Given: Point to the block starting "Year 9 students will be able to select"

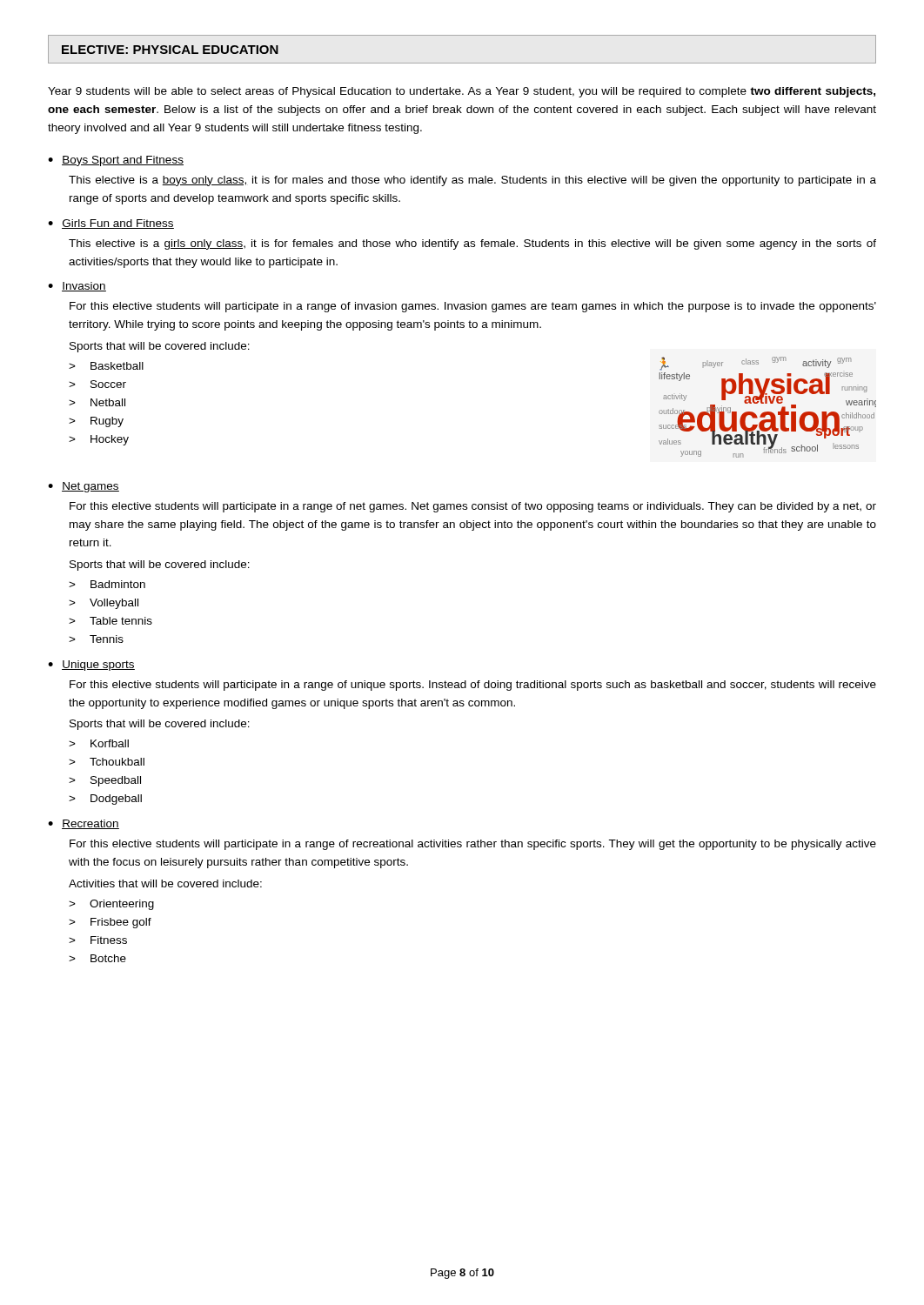Looking at the screenshot, I should coord(462,109).
